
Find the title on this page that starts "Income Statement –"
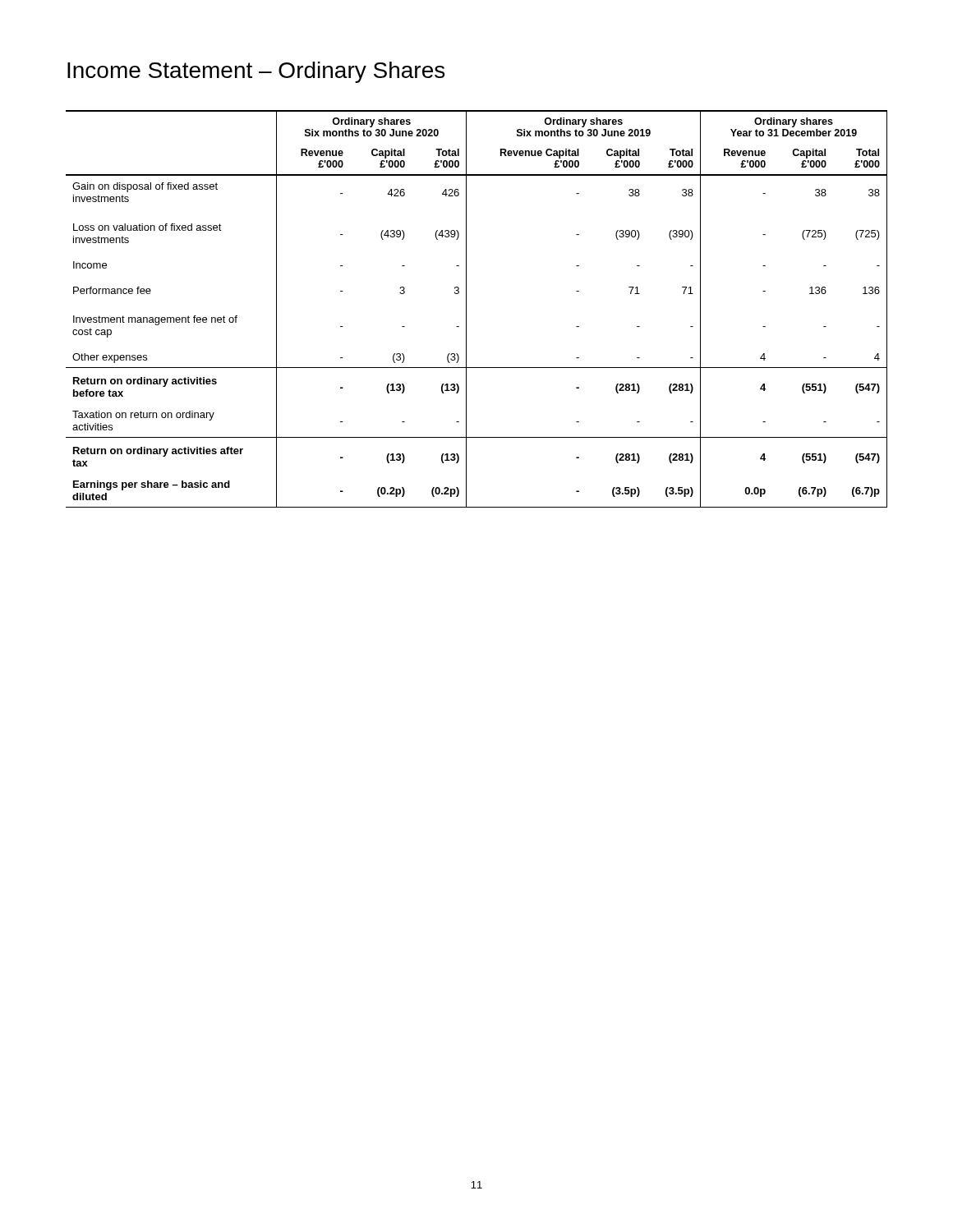256,70
